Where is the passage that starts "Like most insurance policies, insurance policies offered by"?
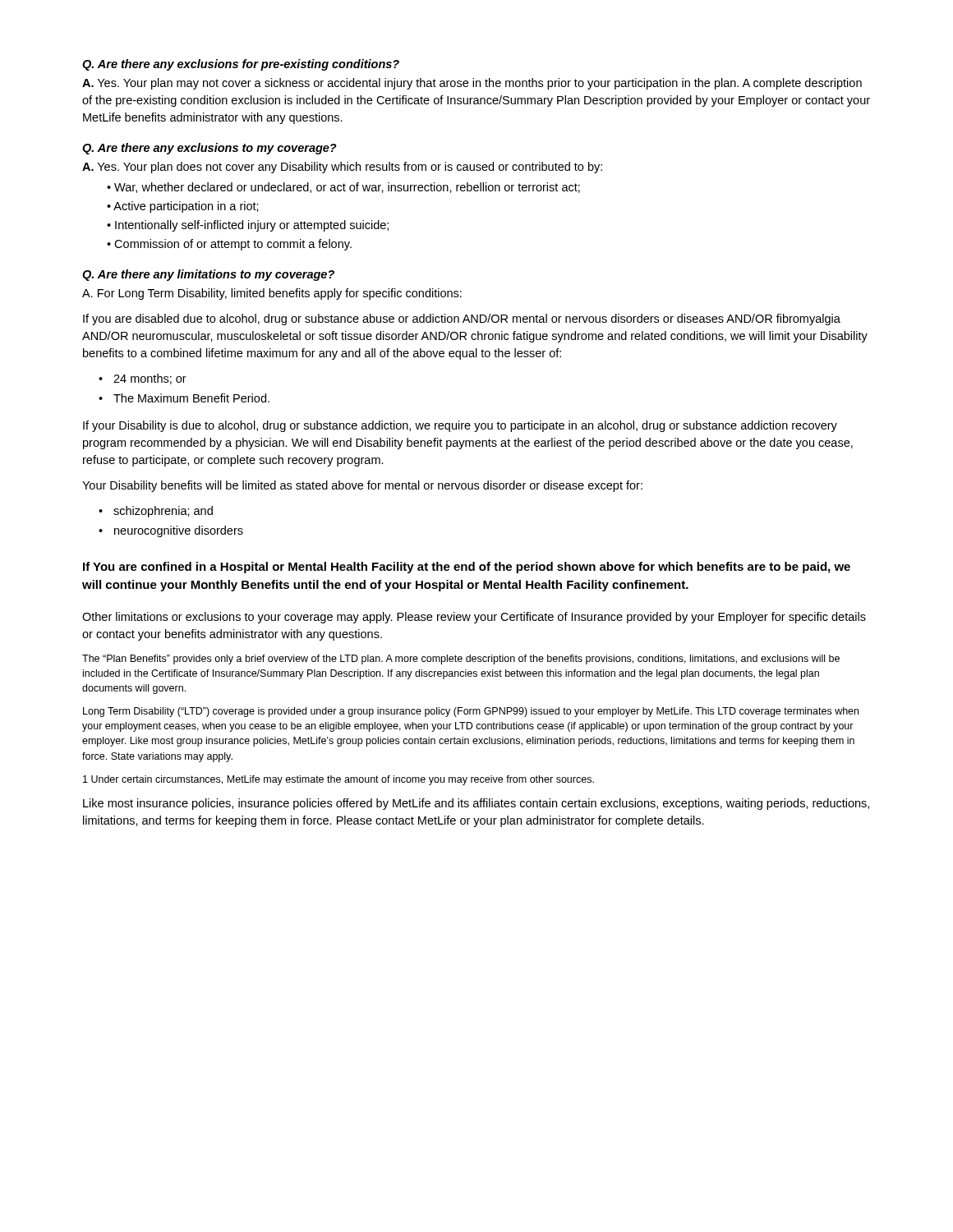The image size is (953, 1232). click(476, 812)
